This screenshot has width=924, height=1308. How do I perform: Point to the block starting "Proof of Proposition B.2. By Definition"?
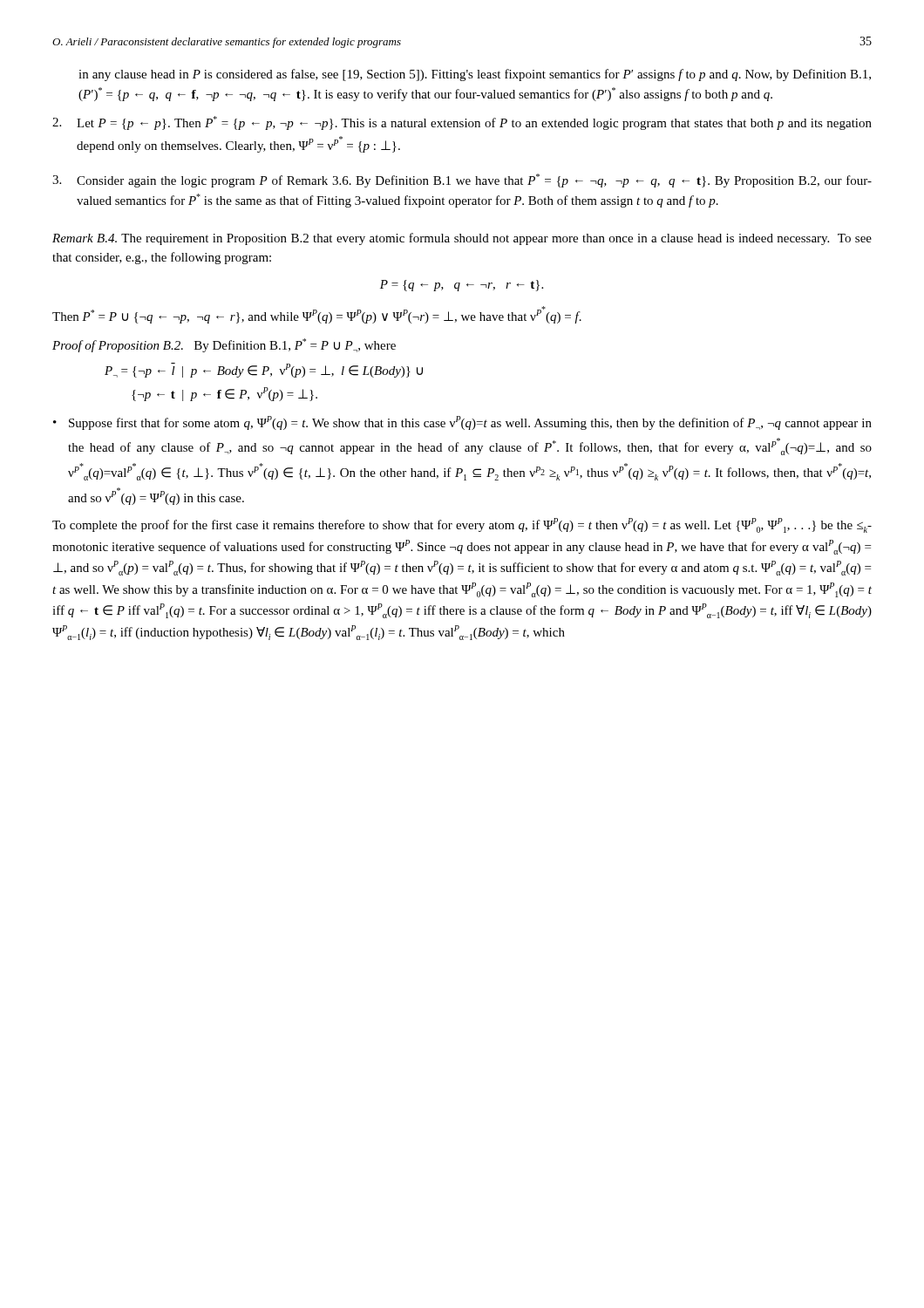click(224, 346)
